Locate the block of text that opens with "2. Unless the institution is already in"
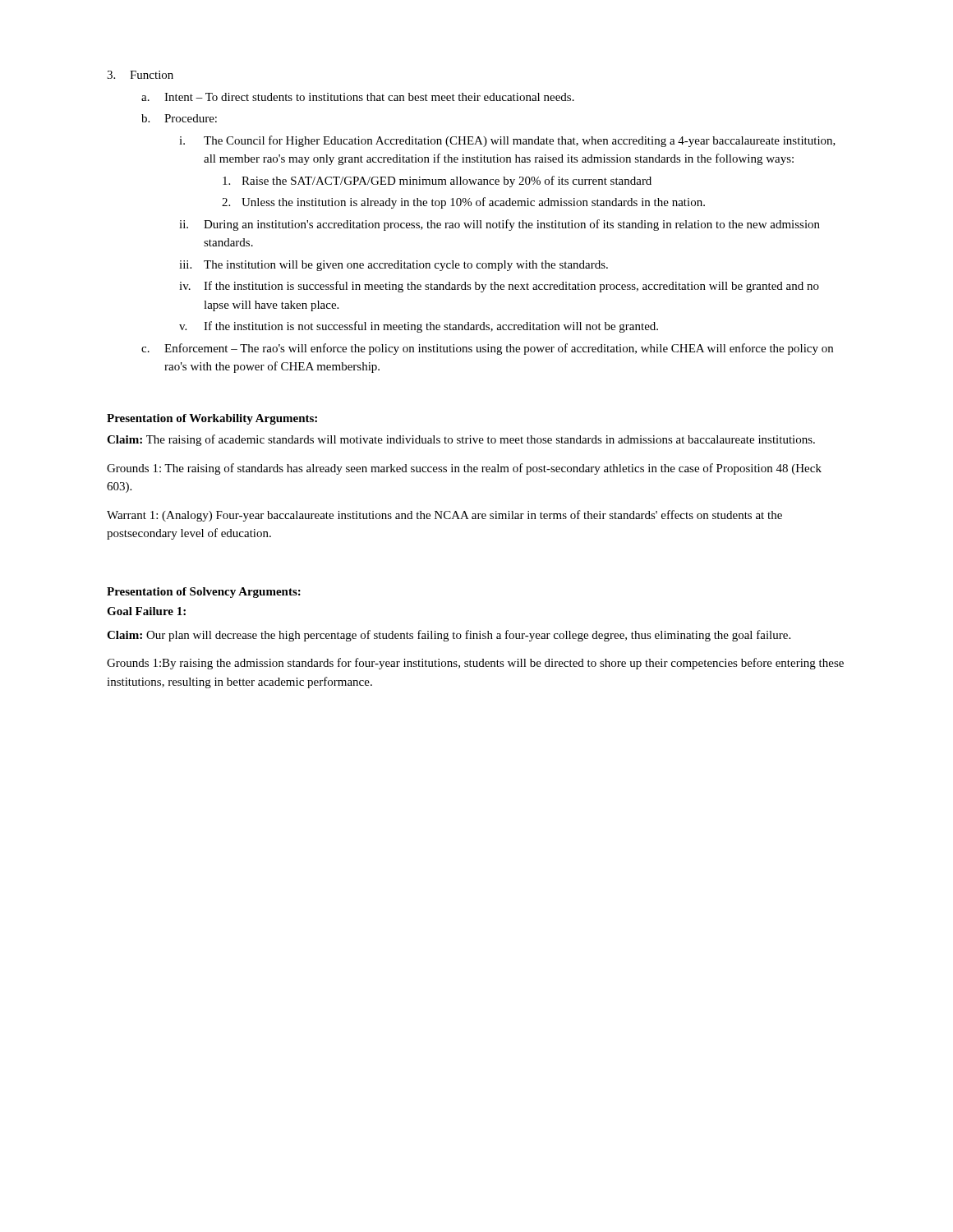 464,202
